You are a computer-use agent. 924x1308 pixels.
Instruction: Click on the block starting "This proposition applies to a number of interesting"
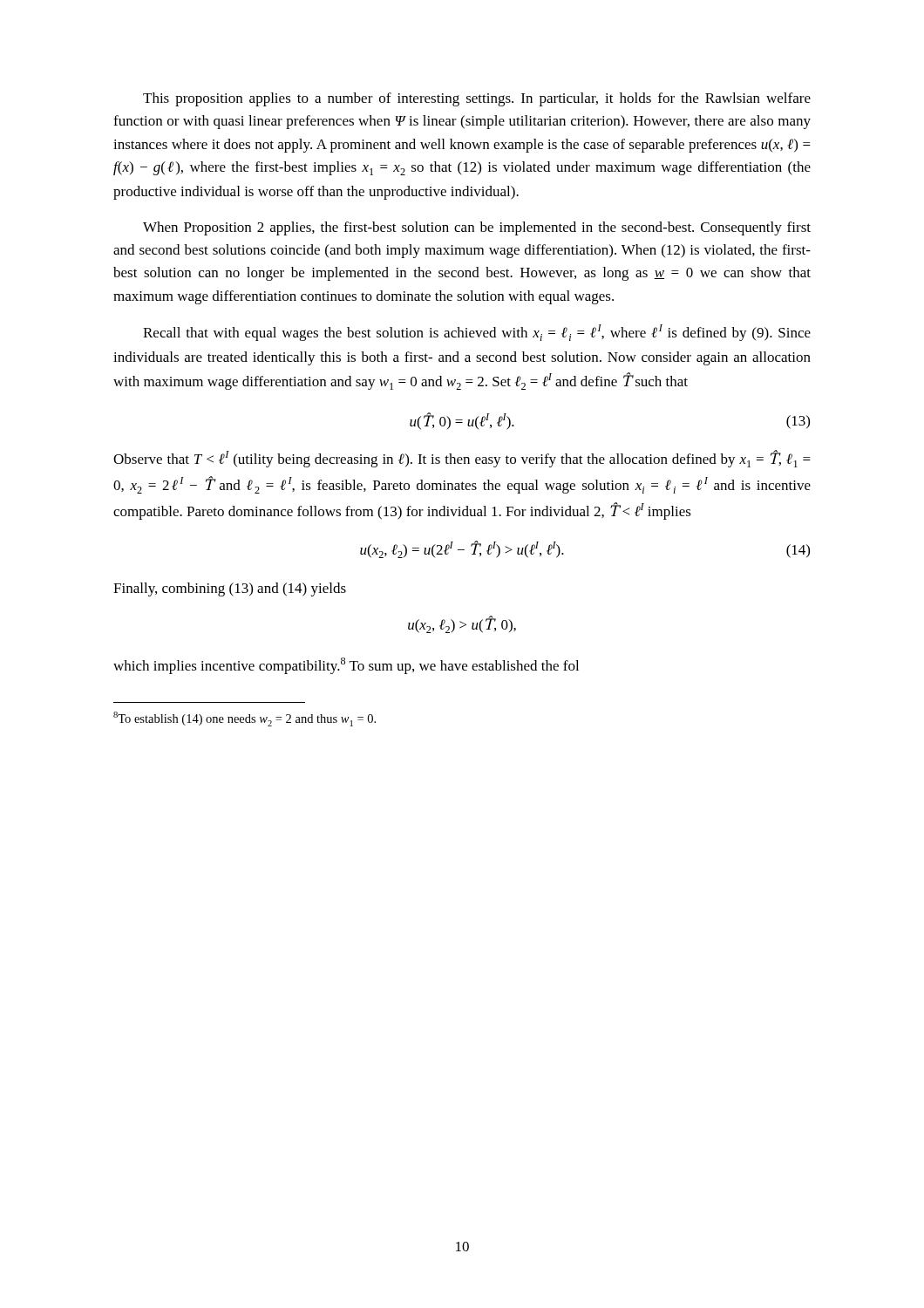click(462, 146)
